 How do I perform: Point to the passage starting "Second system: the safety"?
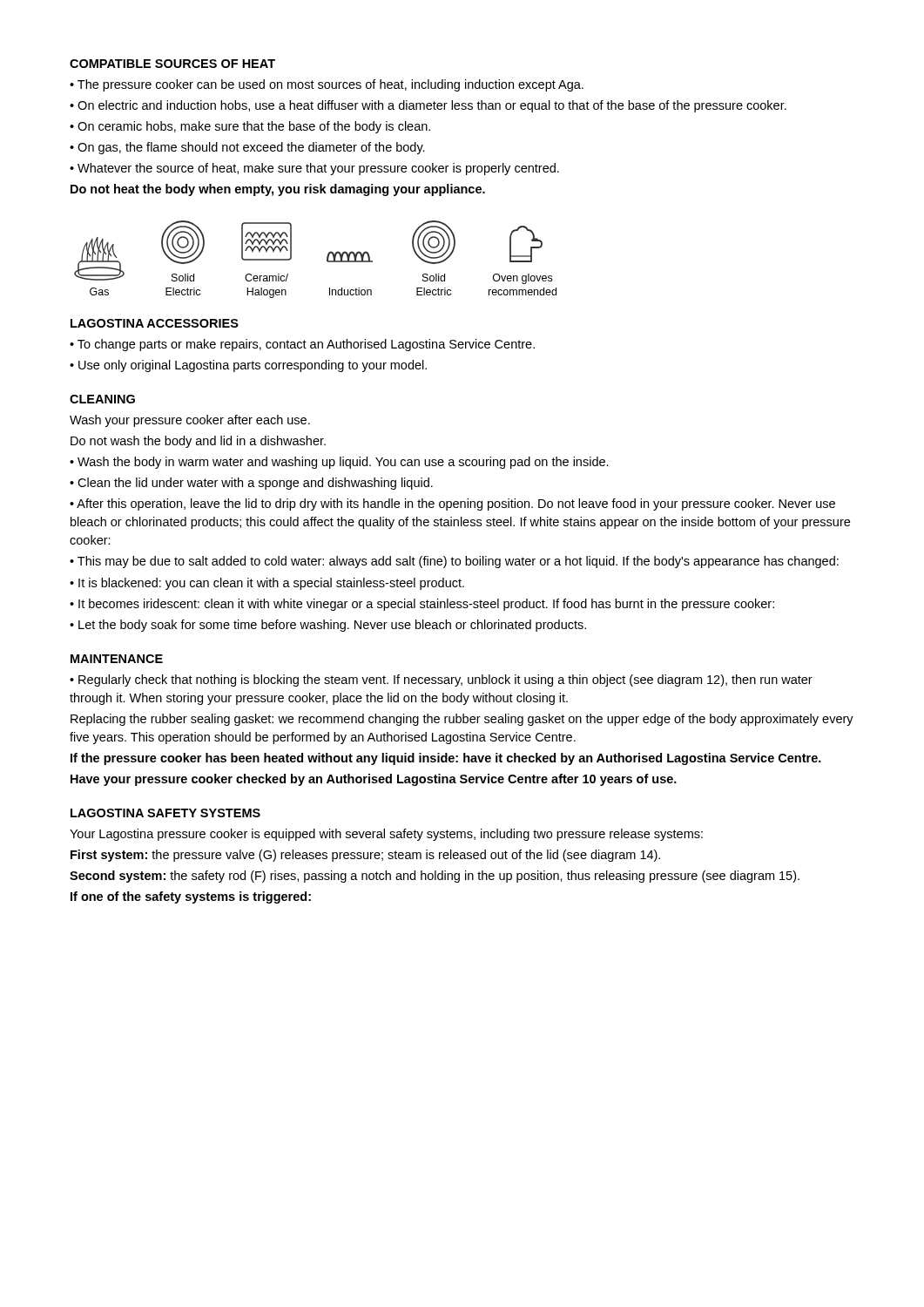[435, 875]
